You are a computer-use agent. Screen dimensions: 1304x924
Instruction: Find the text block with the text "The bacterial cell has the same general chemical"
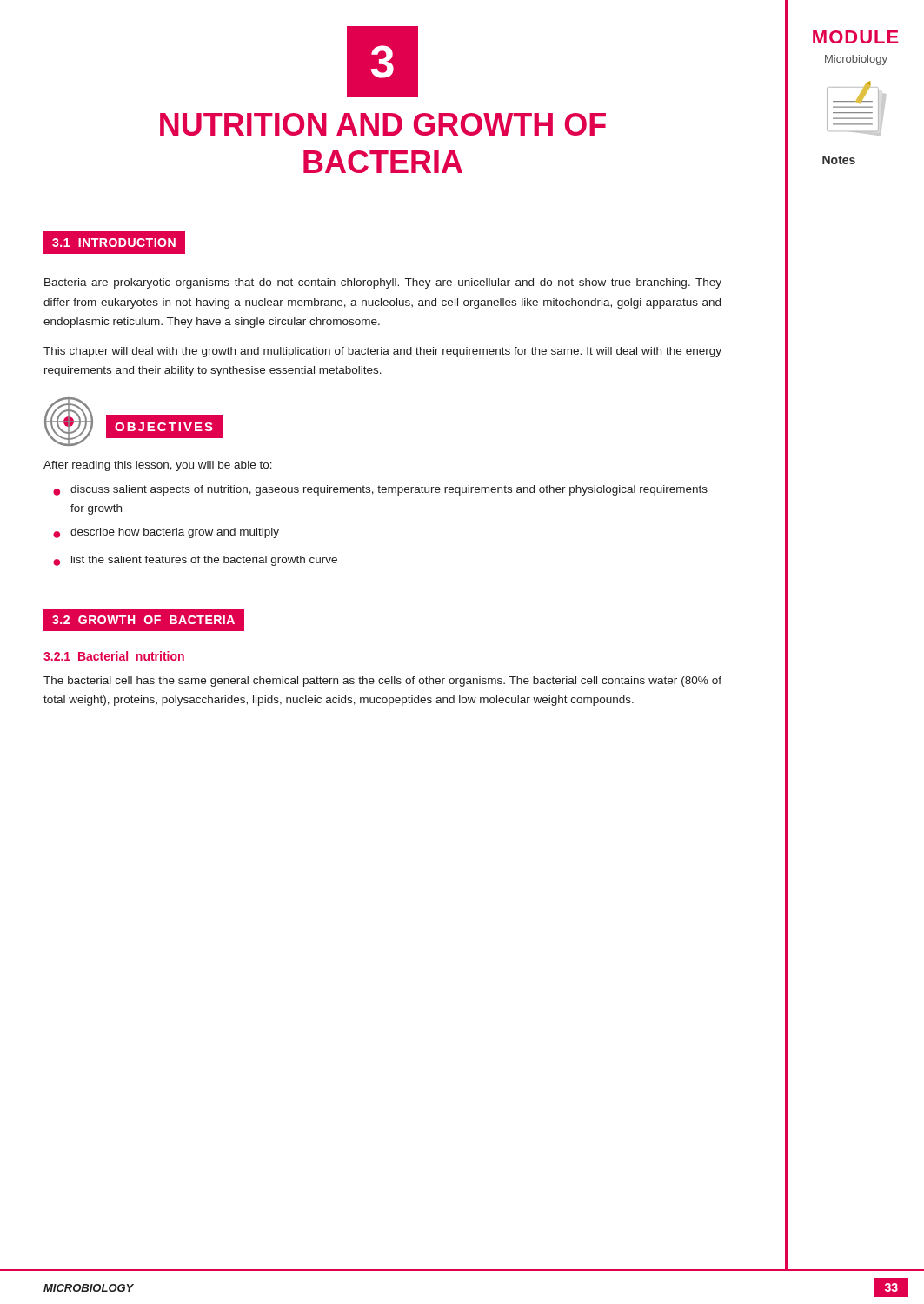click(x=382, y=690)
